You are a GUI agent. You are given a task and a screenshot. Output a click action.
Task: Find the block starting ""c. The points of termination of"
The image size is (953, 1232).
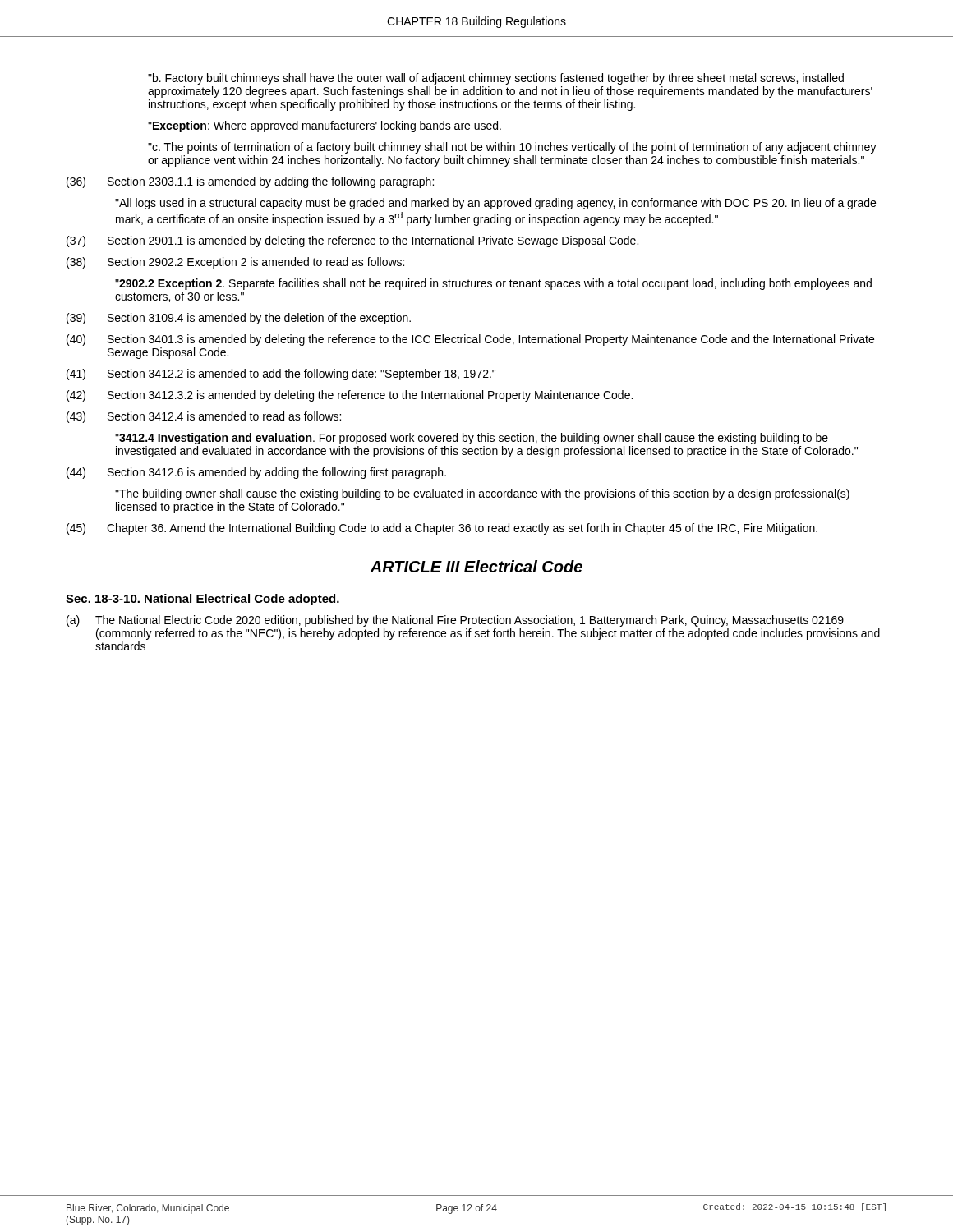[x=512, y=154]
